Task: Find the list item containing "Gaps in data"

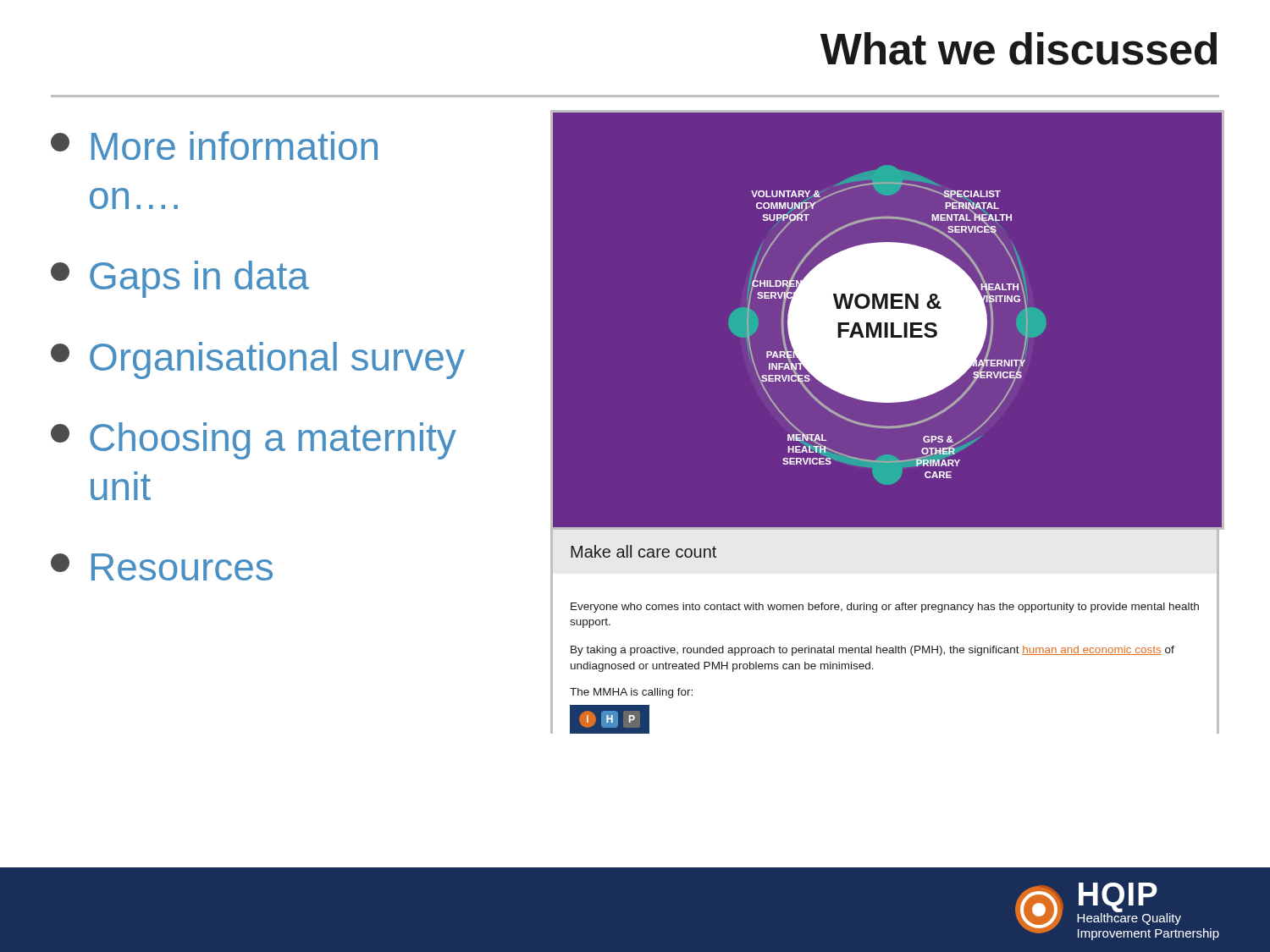Action: [x=180, y=277]
